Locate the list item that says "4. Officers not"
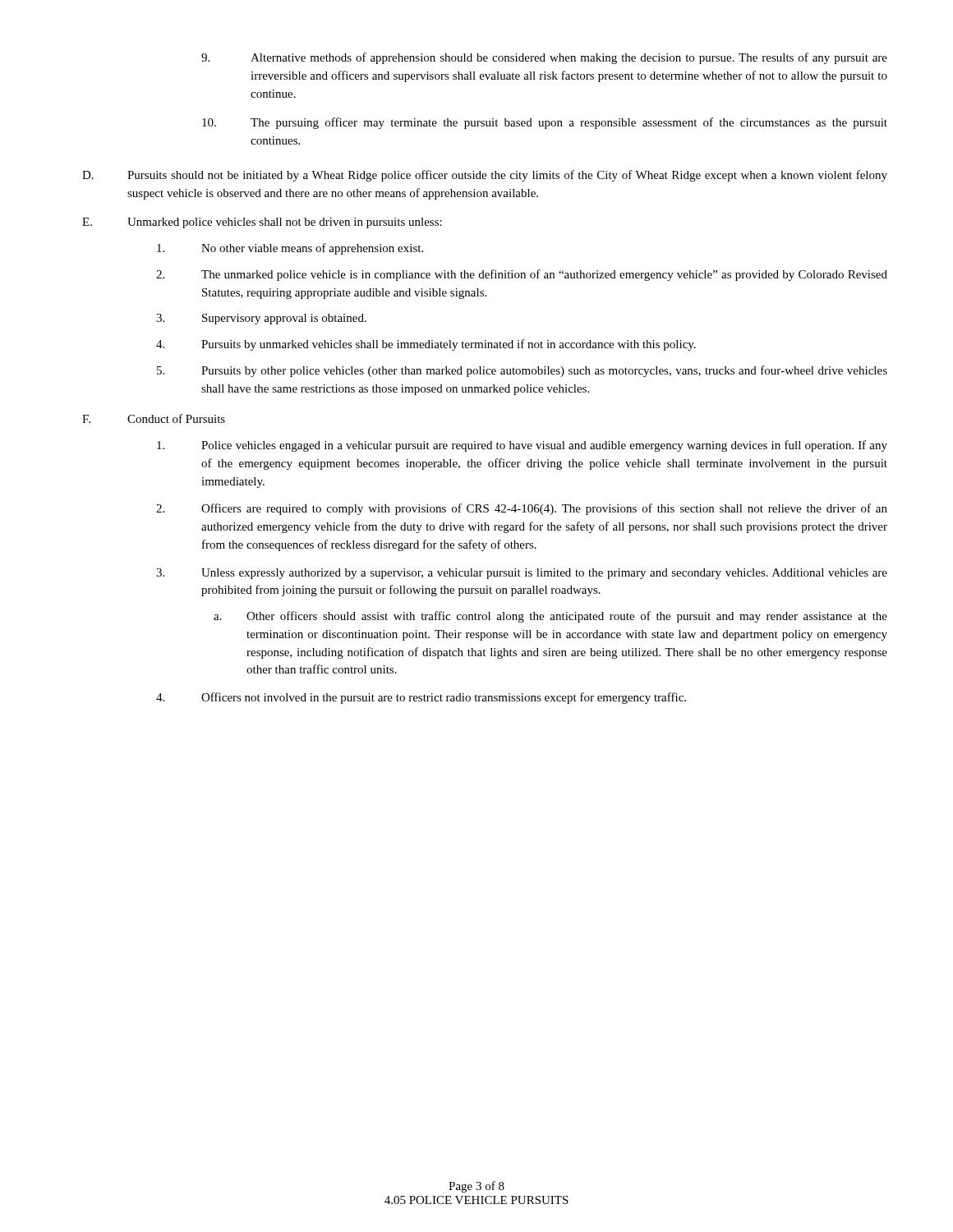 point(522,698)
